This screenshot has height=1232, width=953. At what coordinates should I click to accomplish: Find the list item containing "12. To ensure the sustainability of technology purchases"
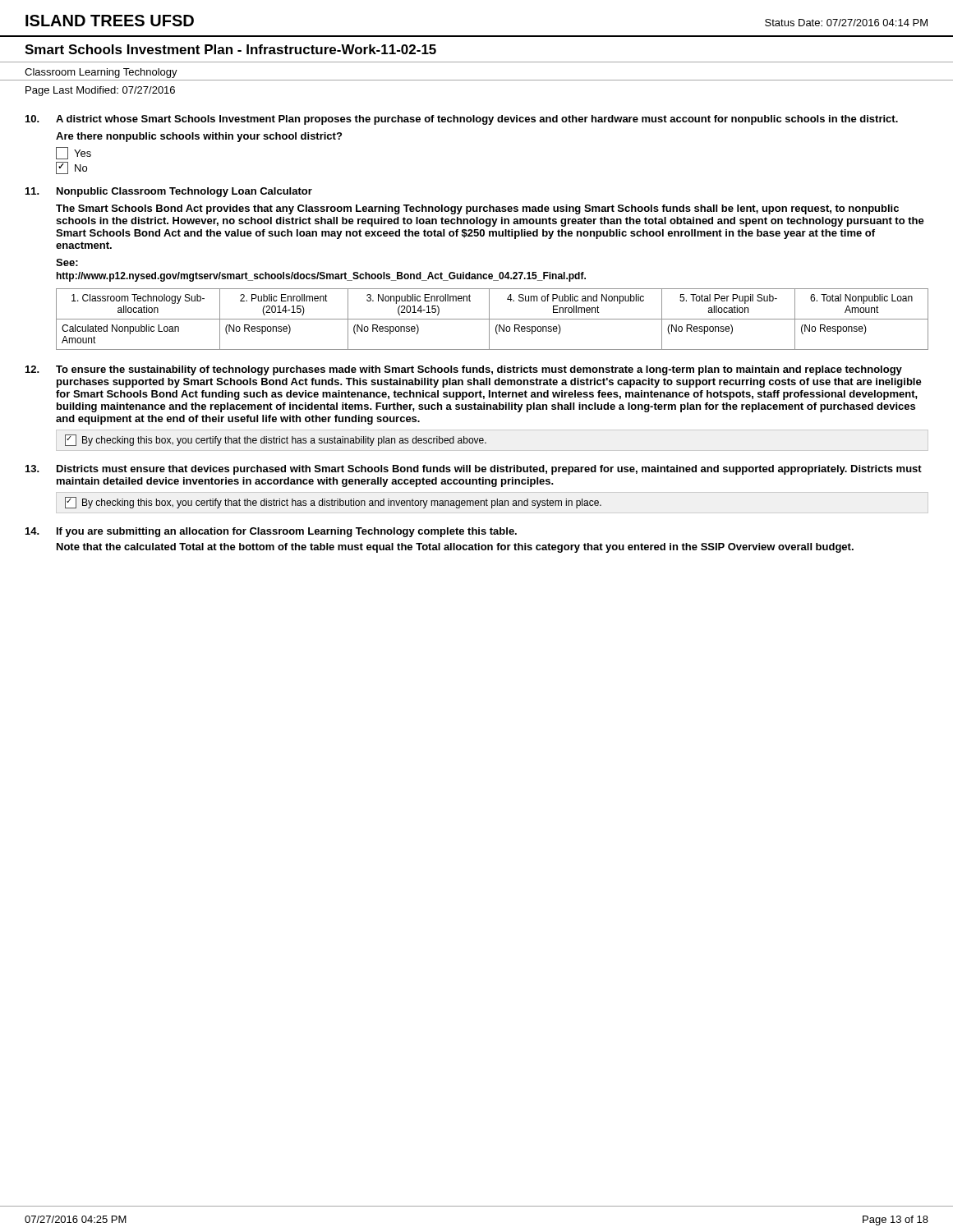(476, 409)
